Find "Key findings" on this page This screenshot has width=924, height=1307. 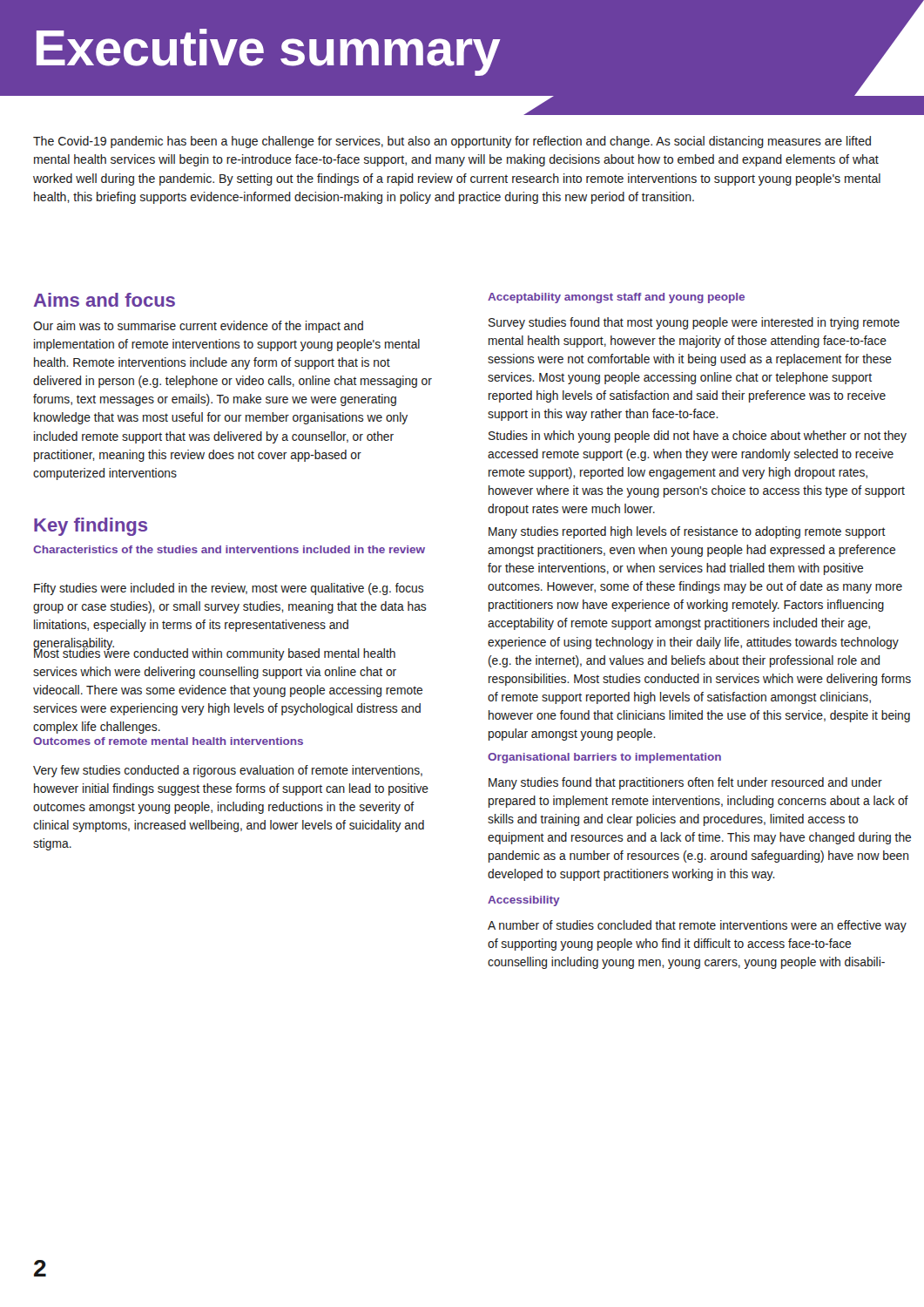coord(91,525)
